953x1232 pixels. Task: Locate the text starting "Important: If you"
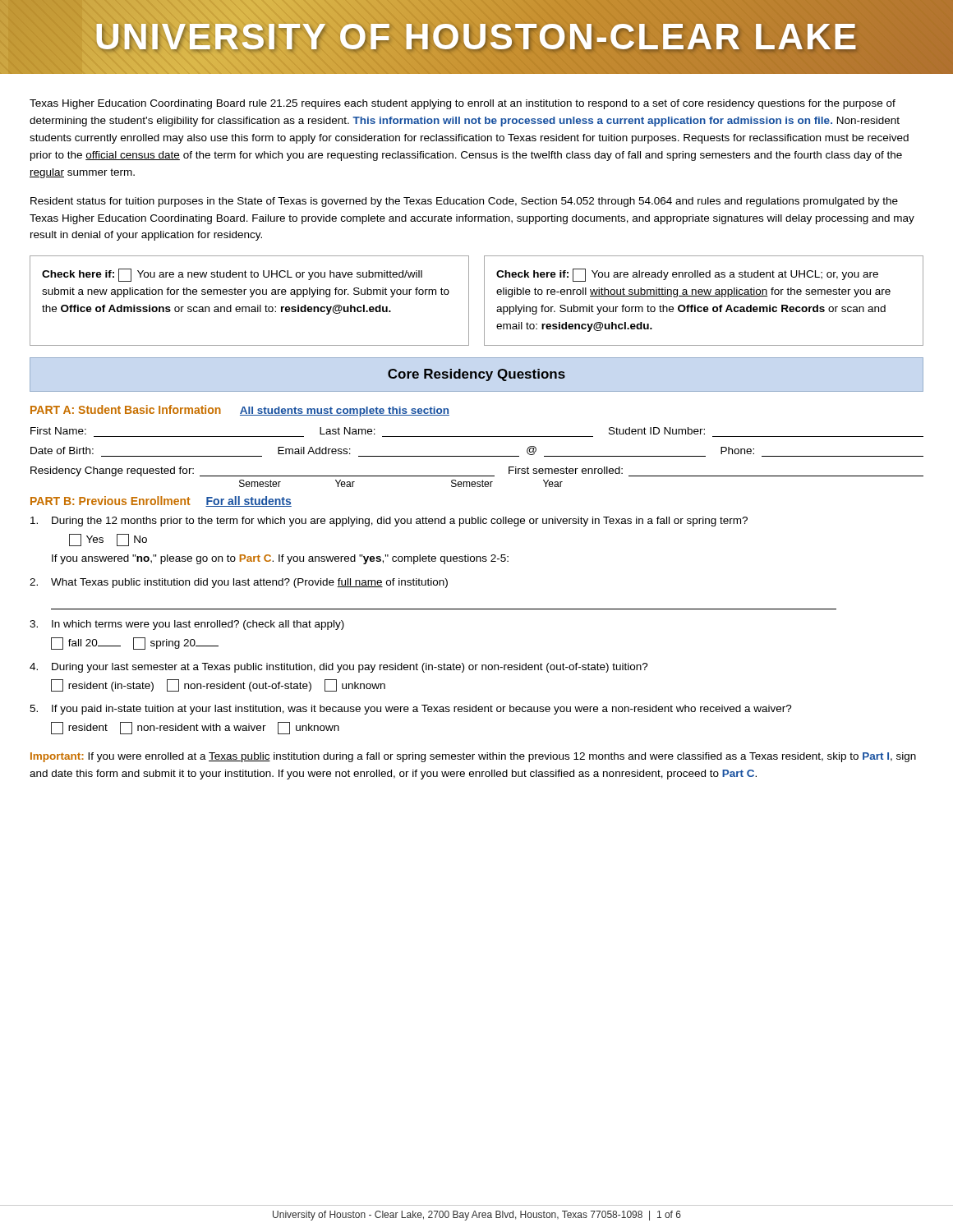point(473,765)
